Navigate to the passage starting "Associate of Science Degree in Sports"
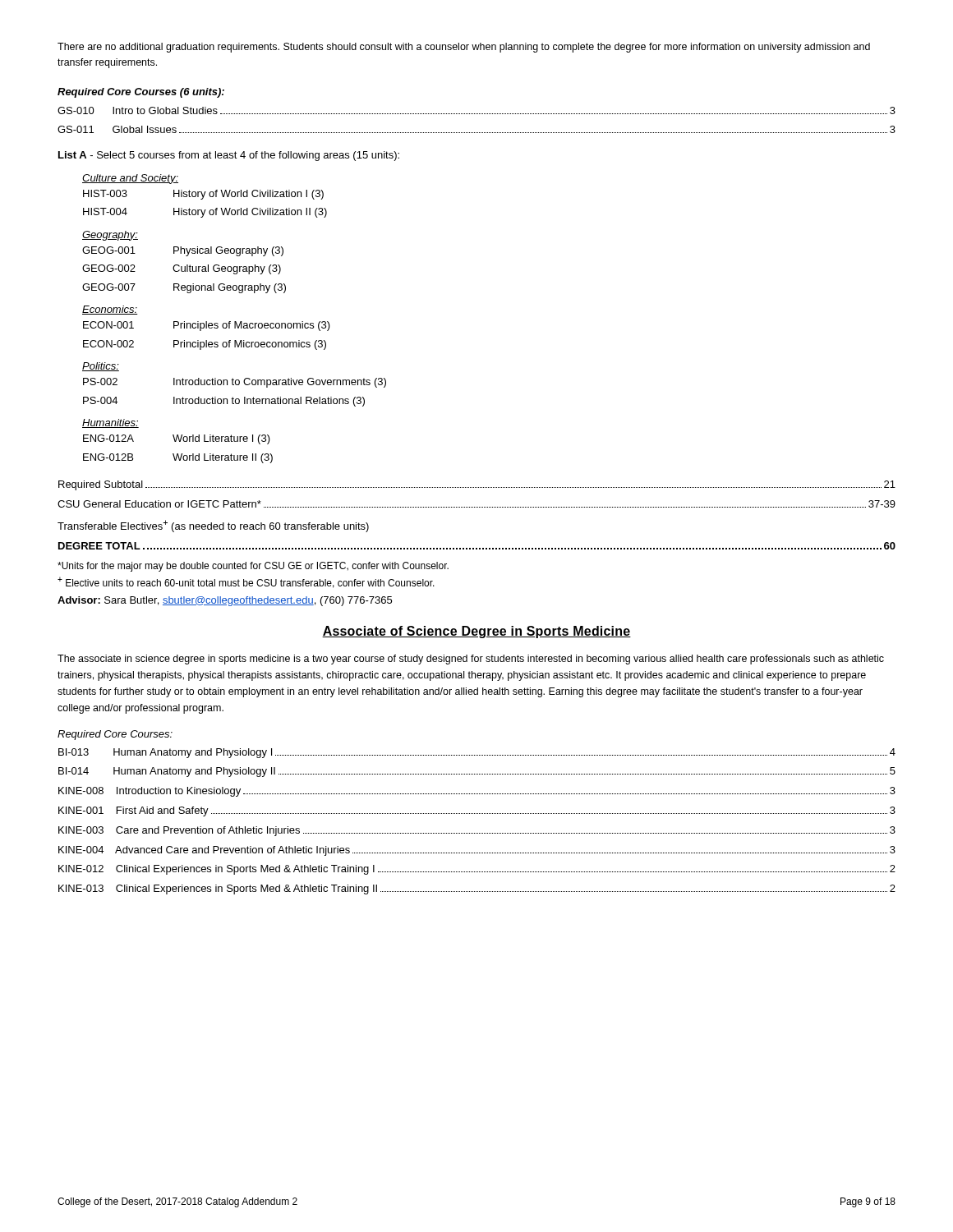953x1232 pixels. (x=476, y=631)
